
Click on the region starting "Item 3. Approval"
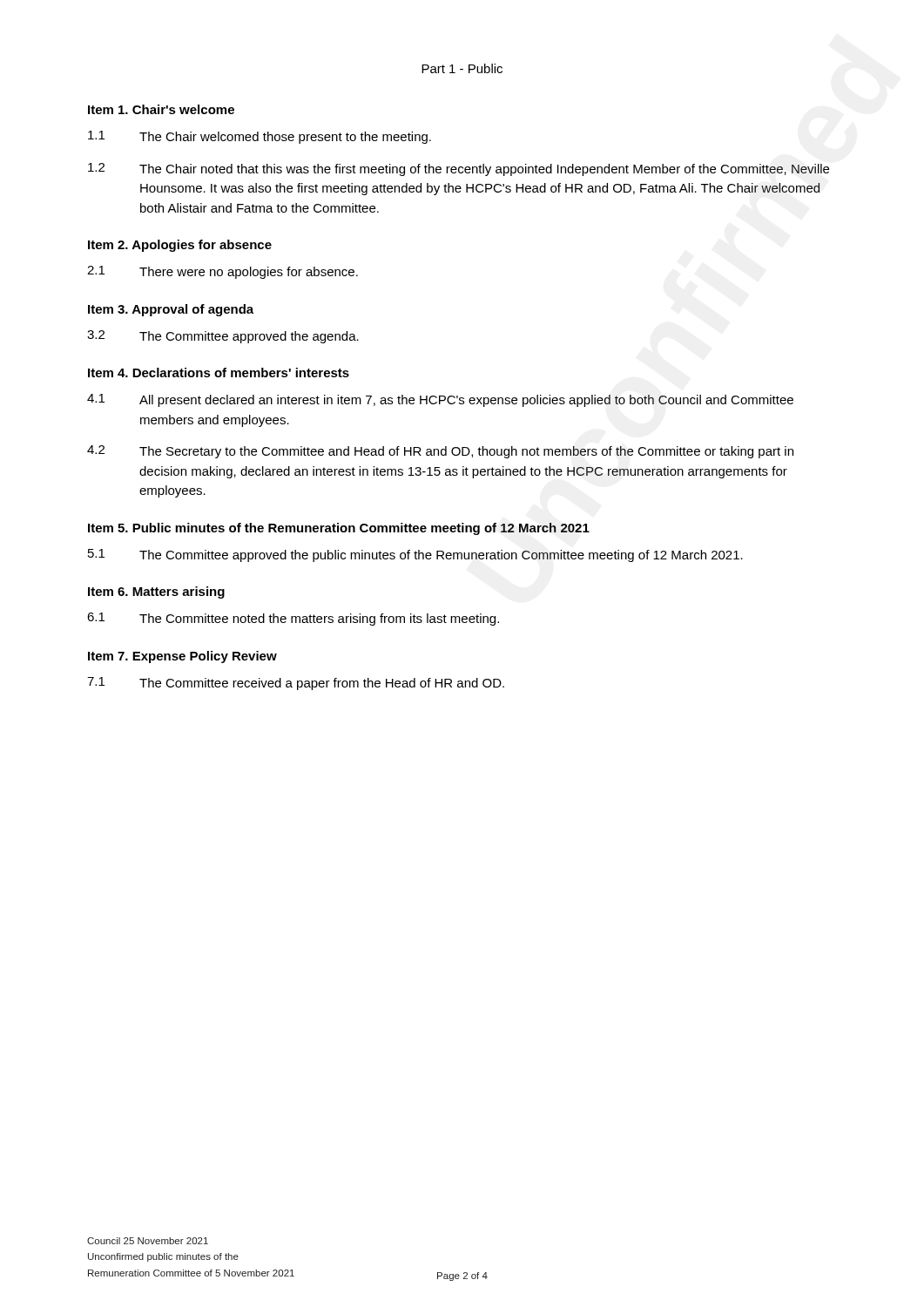coord(170,308)
